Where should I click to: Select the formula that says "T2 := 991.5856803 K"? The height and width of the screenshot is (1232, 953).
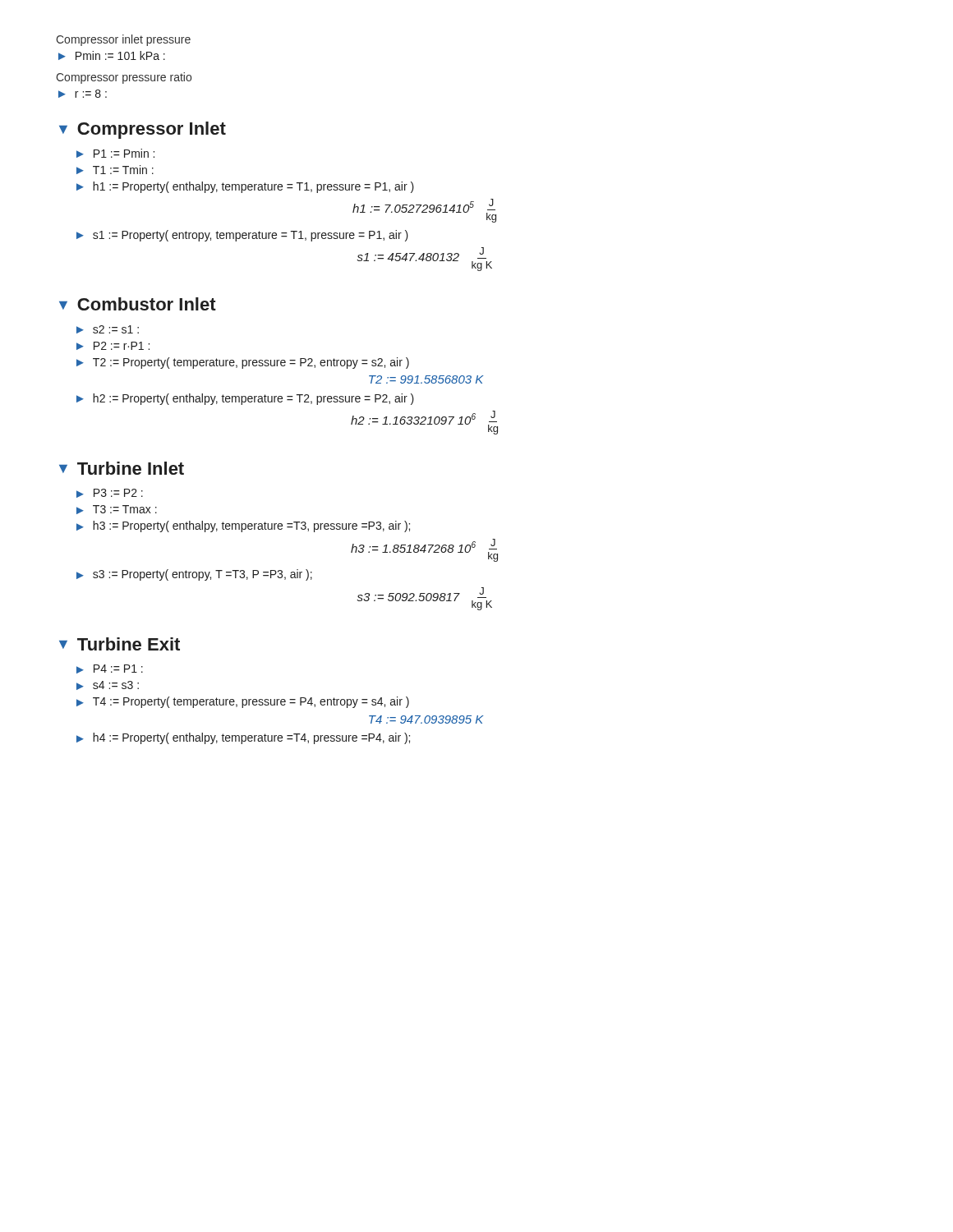(x=426, y=379)
